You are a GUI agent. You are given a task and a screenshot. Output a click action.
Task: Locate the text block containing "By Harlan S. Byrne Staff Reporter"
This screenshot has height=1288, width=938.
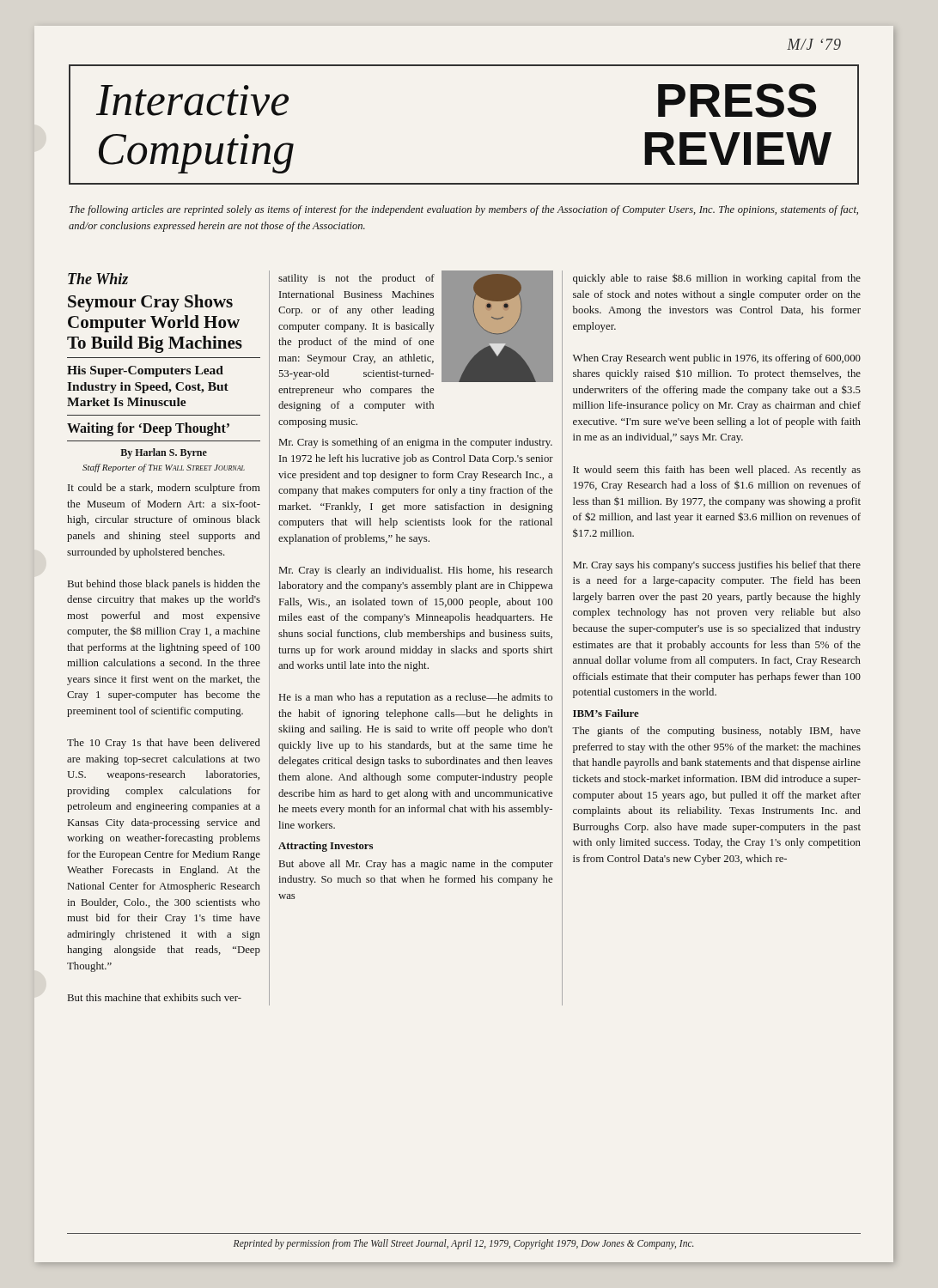[164, 725]
